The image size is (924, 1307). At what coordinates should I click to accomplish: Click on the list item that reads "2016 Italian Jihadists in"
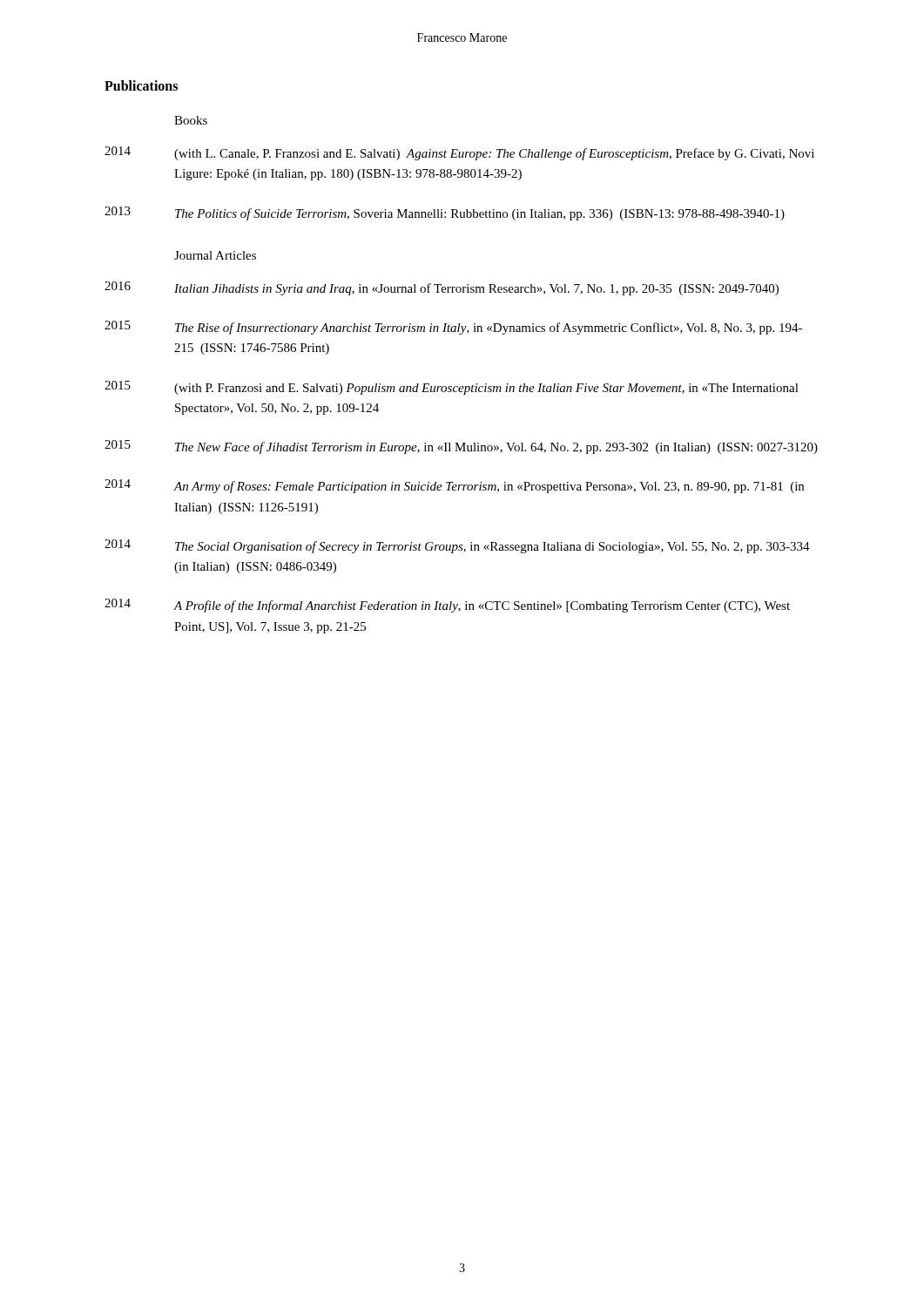click(462, 289)
